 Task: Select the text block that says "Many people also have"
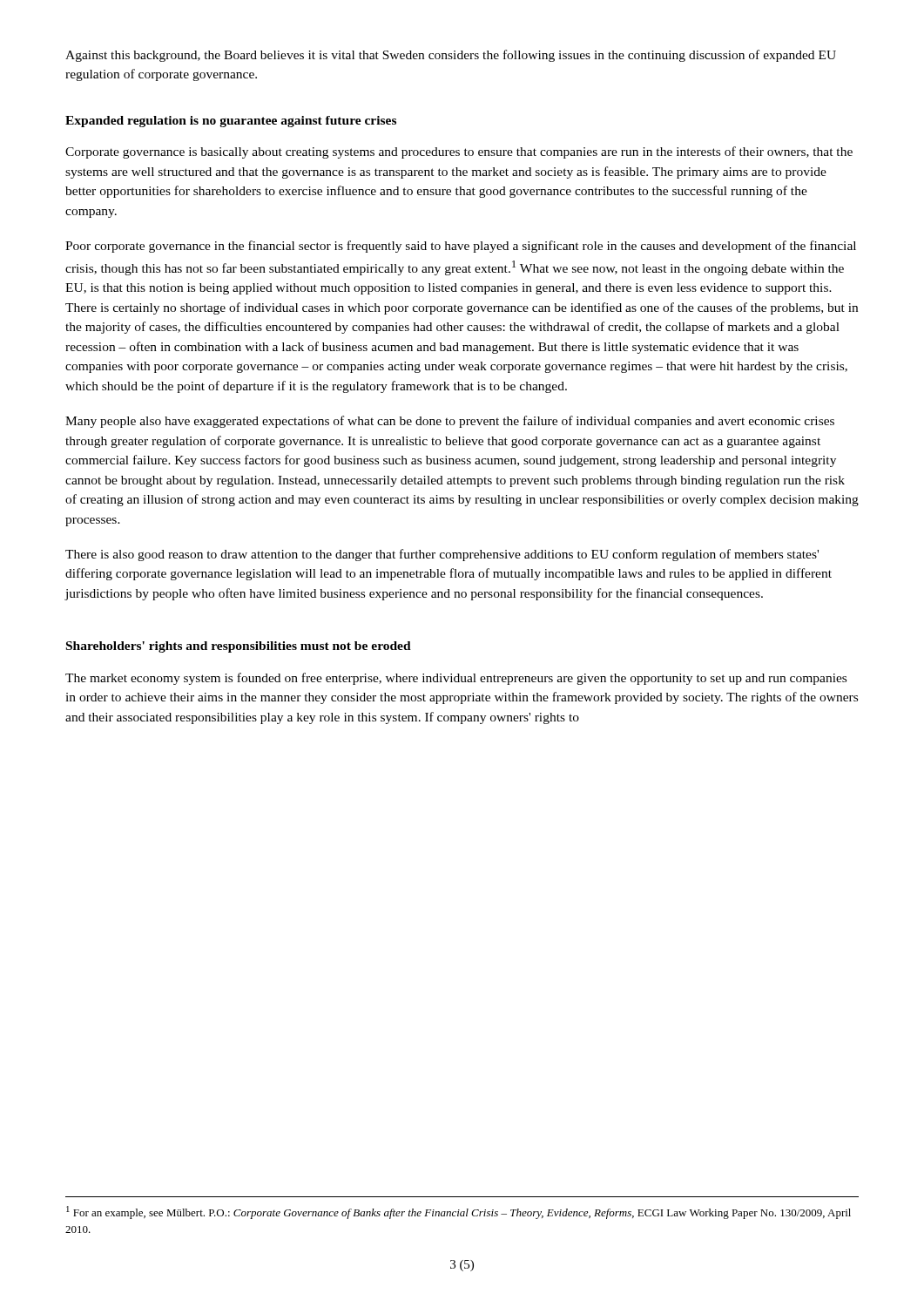[x=462, y=470]
